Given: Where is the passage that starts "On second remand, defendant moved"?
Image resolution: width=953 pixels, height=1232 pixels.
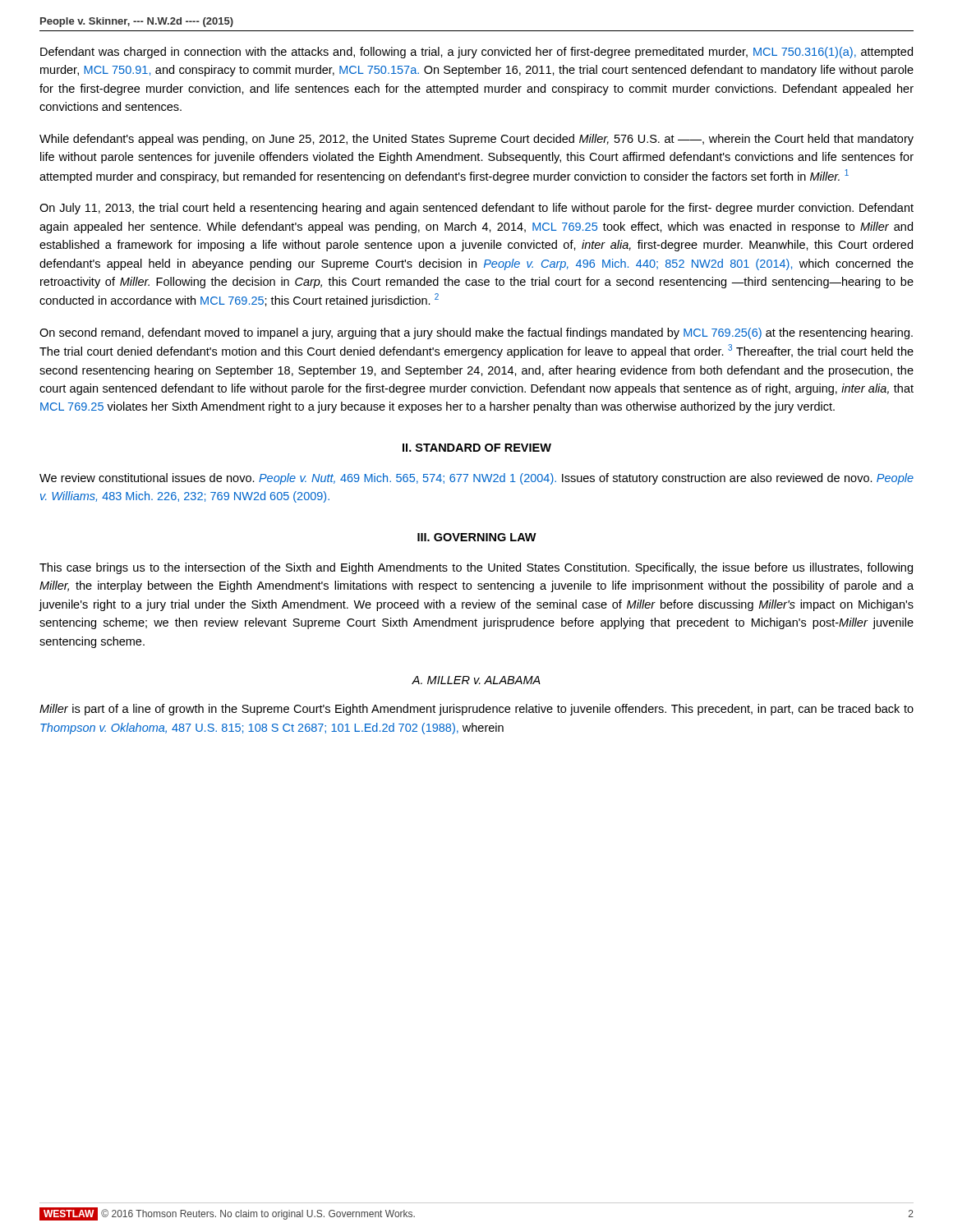Looking at the screenshot, I should [x=476, y=370].
